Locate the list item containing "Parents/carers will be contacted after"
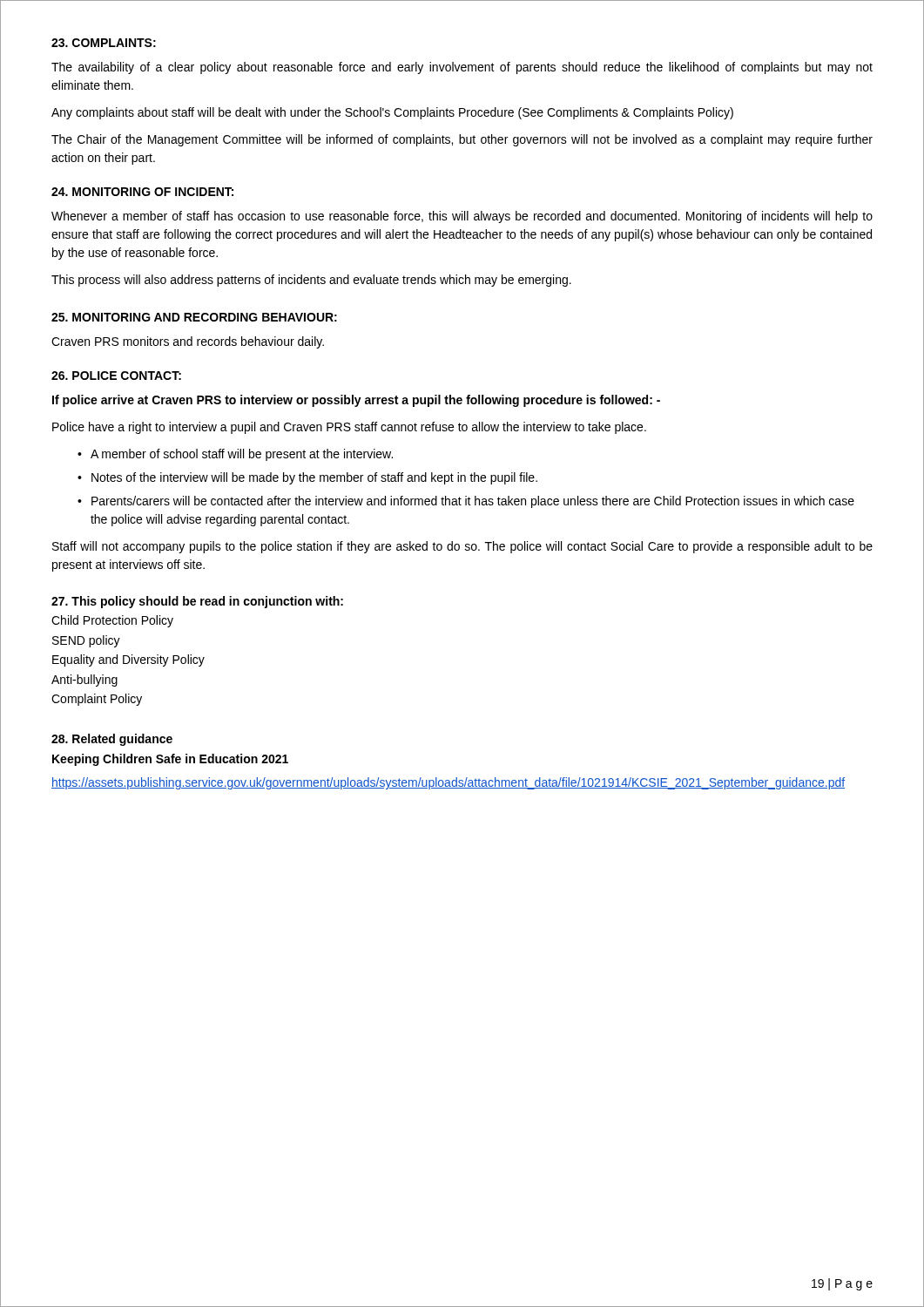The height and width of the screenshot is (1307, 924). 472,510
